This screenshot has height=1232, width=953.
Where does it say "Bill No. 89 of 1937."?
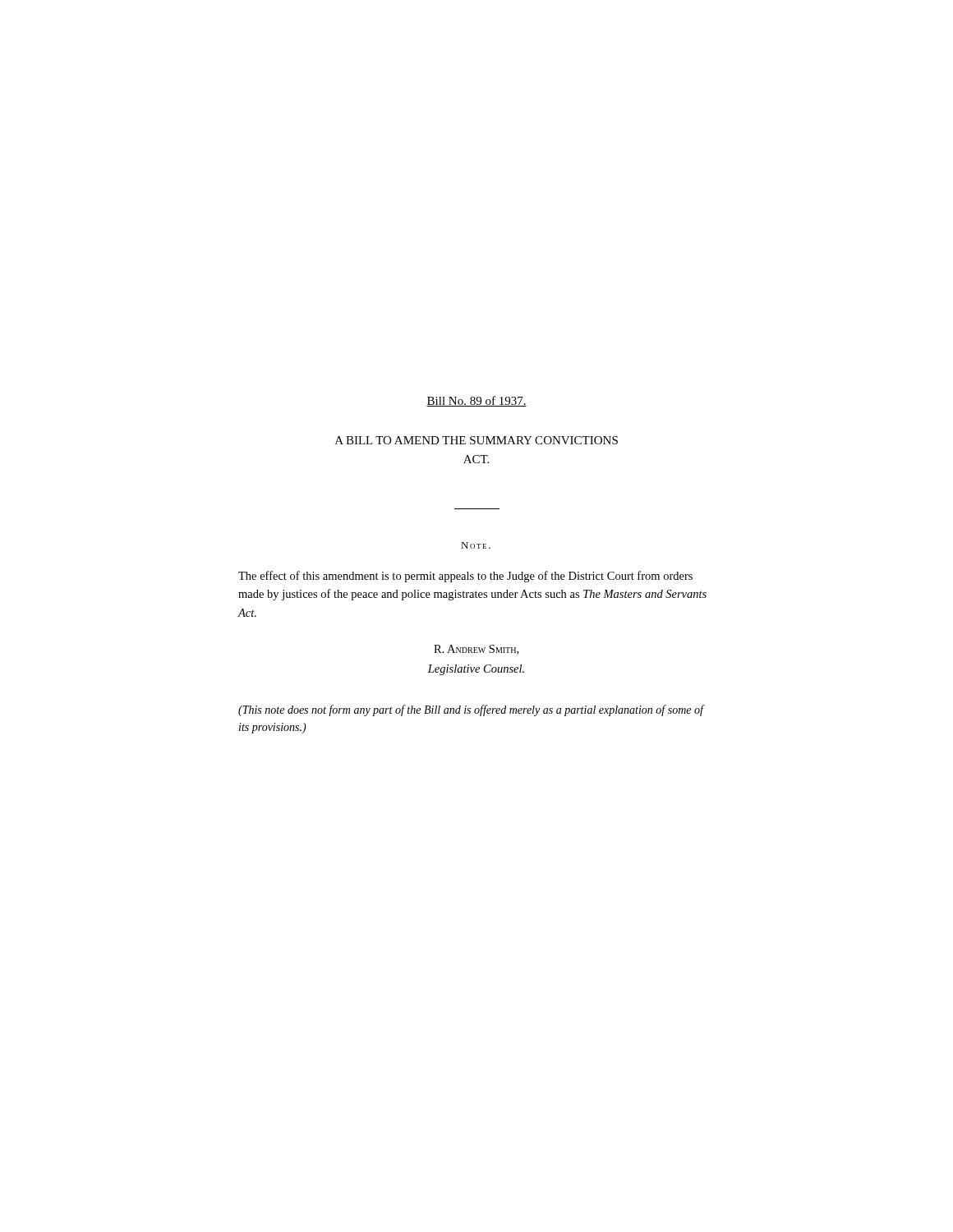point(476,401)
